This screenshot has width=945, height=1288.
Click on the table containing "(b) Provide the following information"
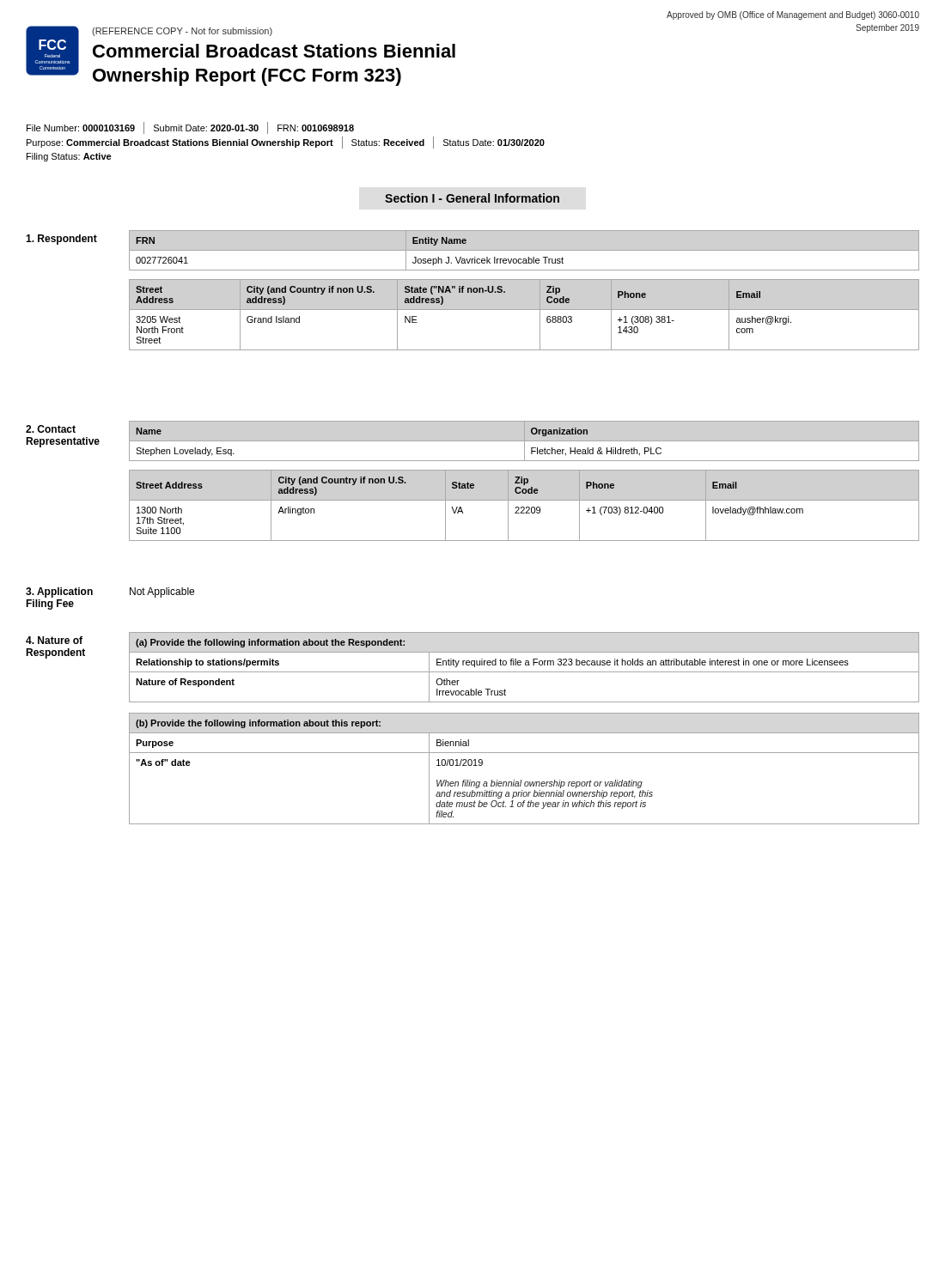[x=524, y=768]
